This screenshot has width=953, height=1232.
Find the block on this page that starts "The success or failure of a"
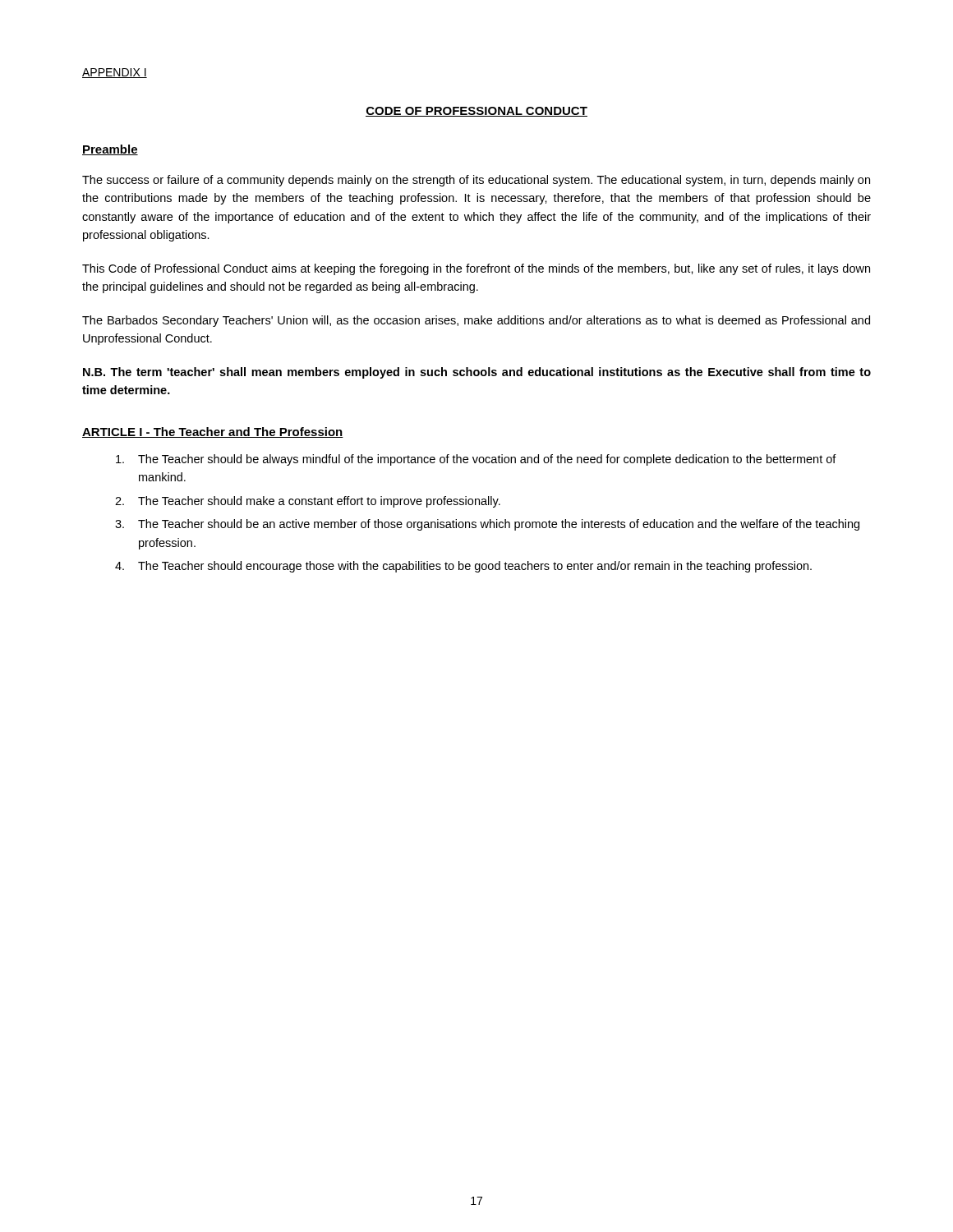coord(476,208)
